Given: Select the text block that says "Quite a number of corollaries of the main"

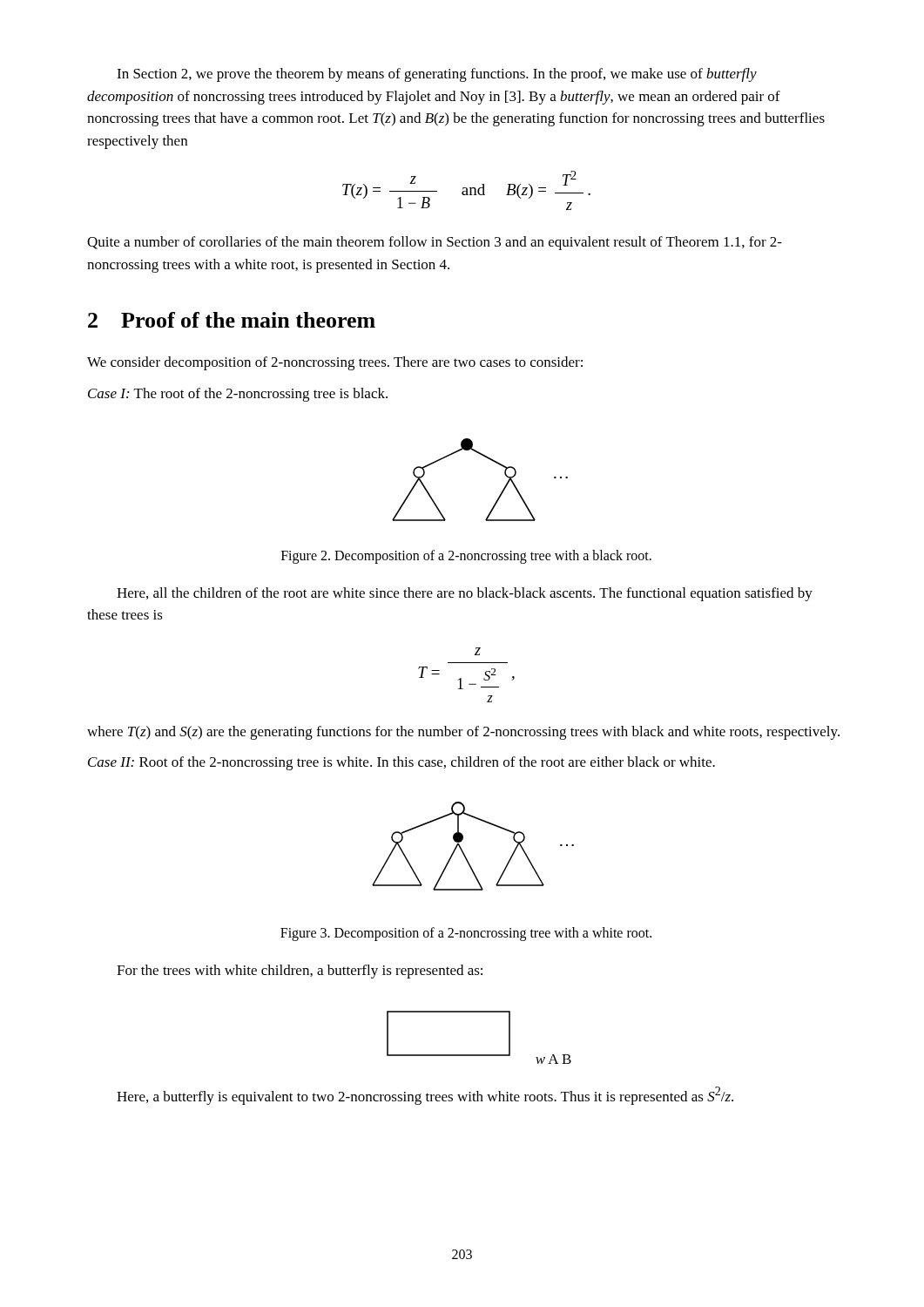Looking at the screenshot, I should pyautogui.click(x=466, y=253).
